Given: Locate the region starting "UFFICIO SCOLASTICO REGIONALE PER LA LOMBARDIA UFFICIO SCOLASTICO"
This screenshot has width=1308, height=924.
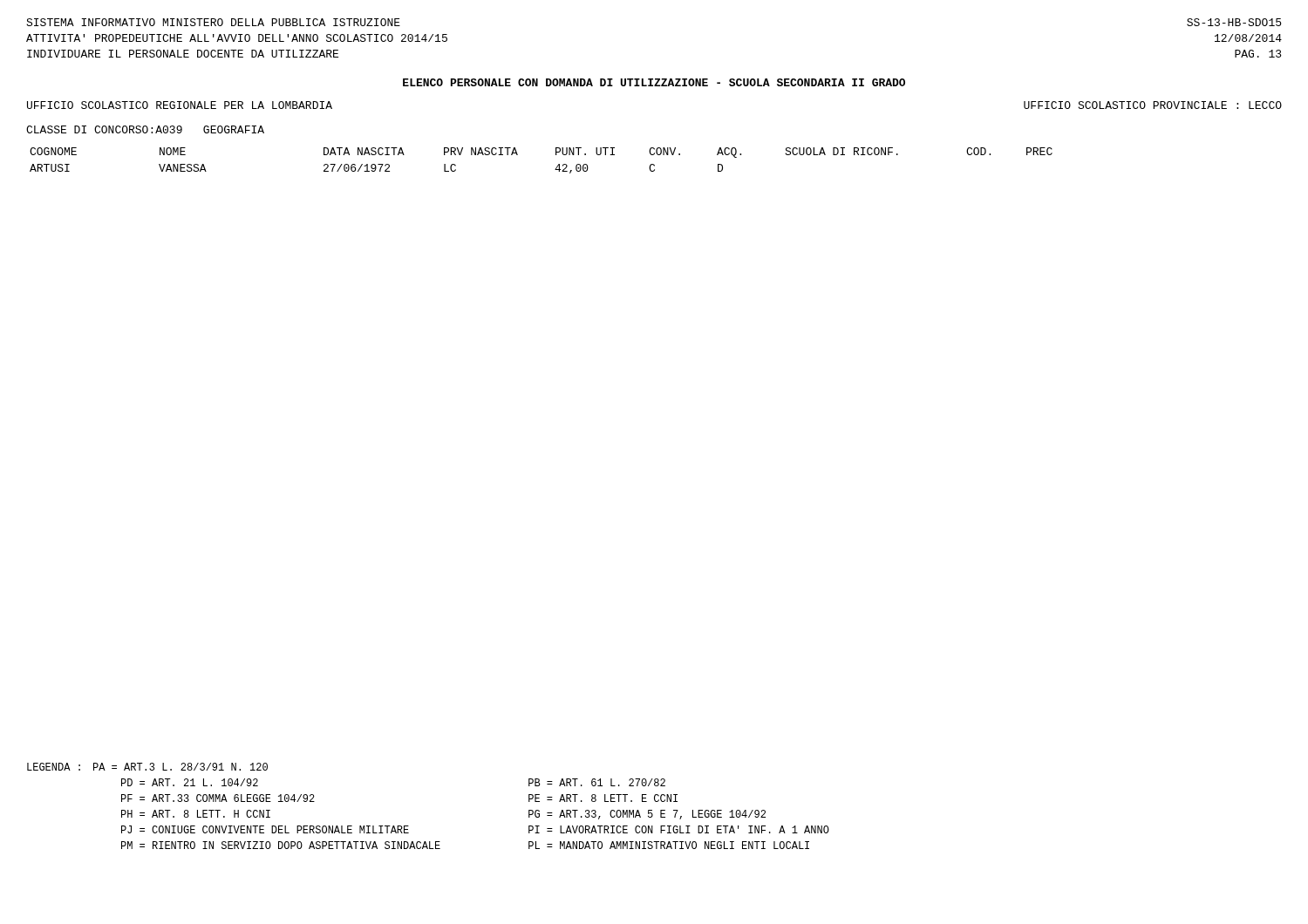Looking at the screenshot, I should (136, 105).
